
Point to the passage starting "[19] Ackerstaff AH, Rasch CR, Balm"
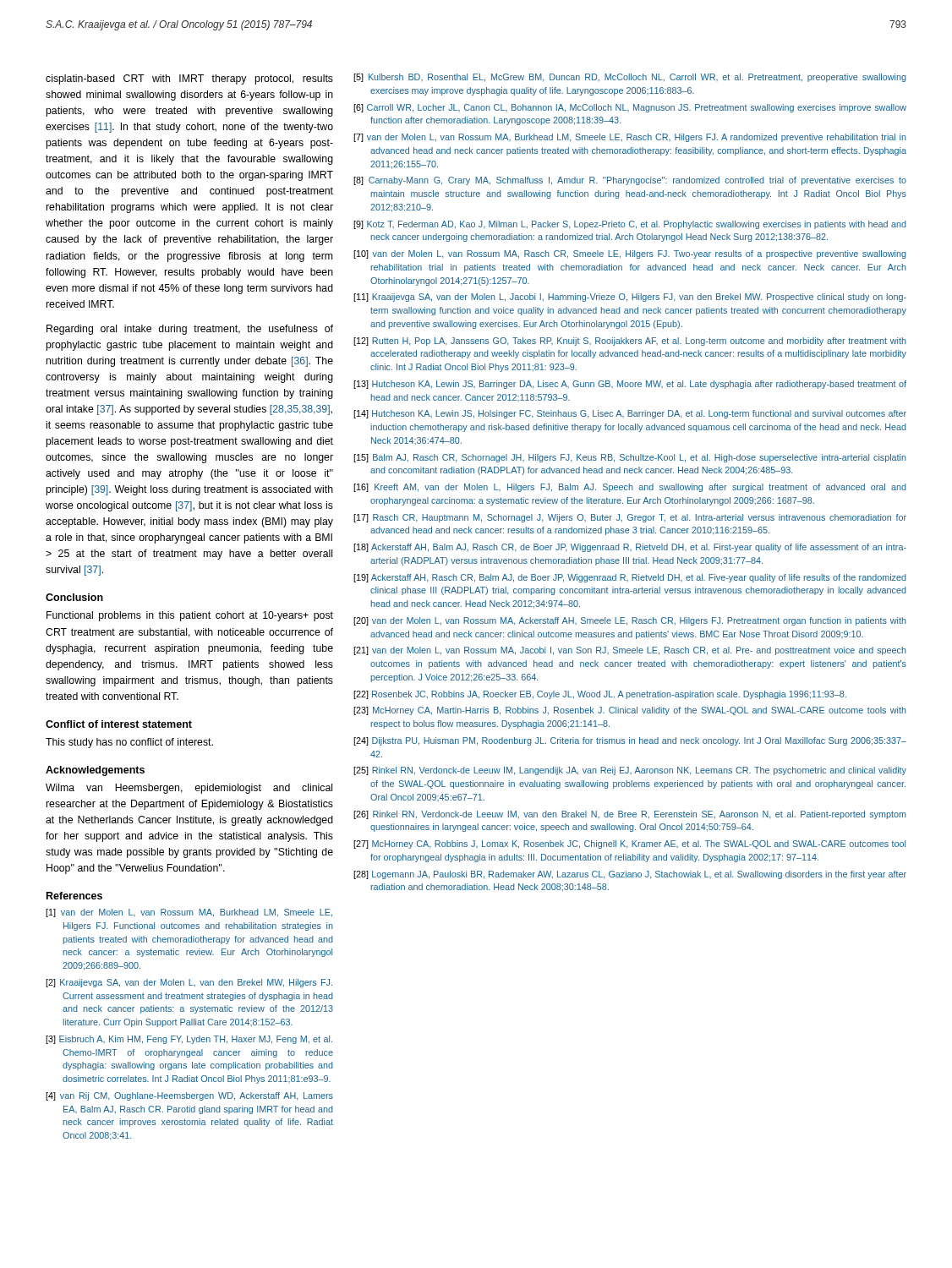(x=630, y=590)
